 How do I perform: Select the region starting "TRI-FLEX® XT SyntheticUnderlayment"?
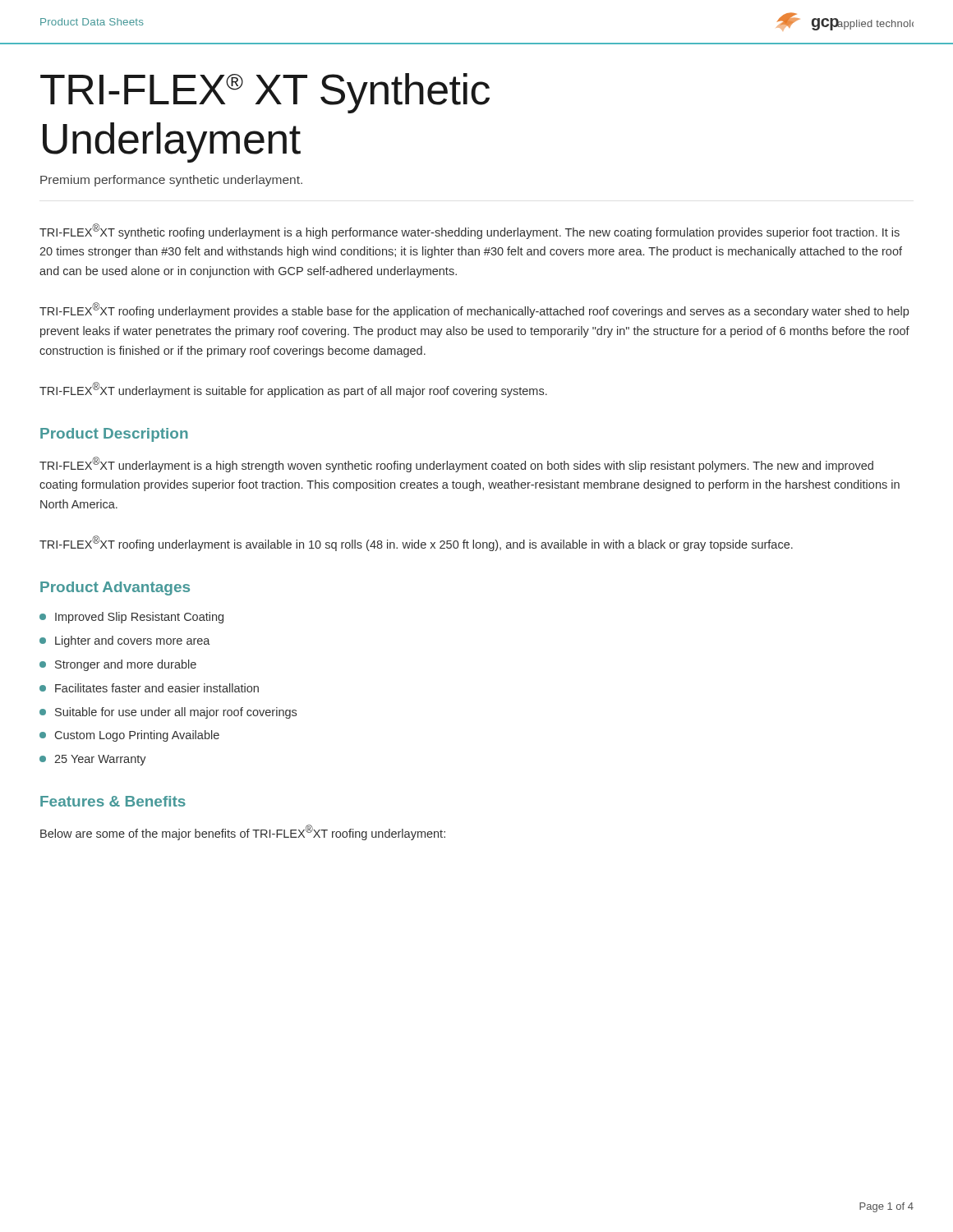point(476,115)
